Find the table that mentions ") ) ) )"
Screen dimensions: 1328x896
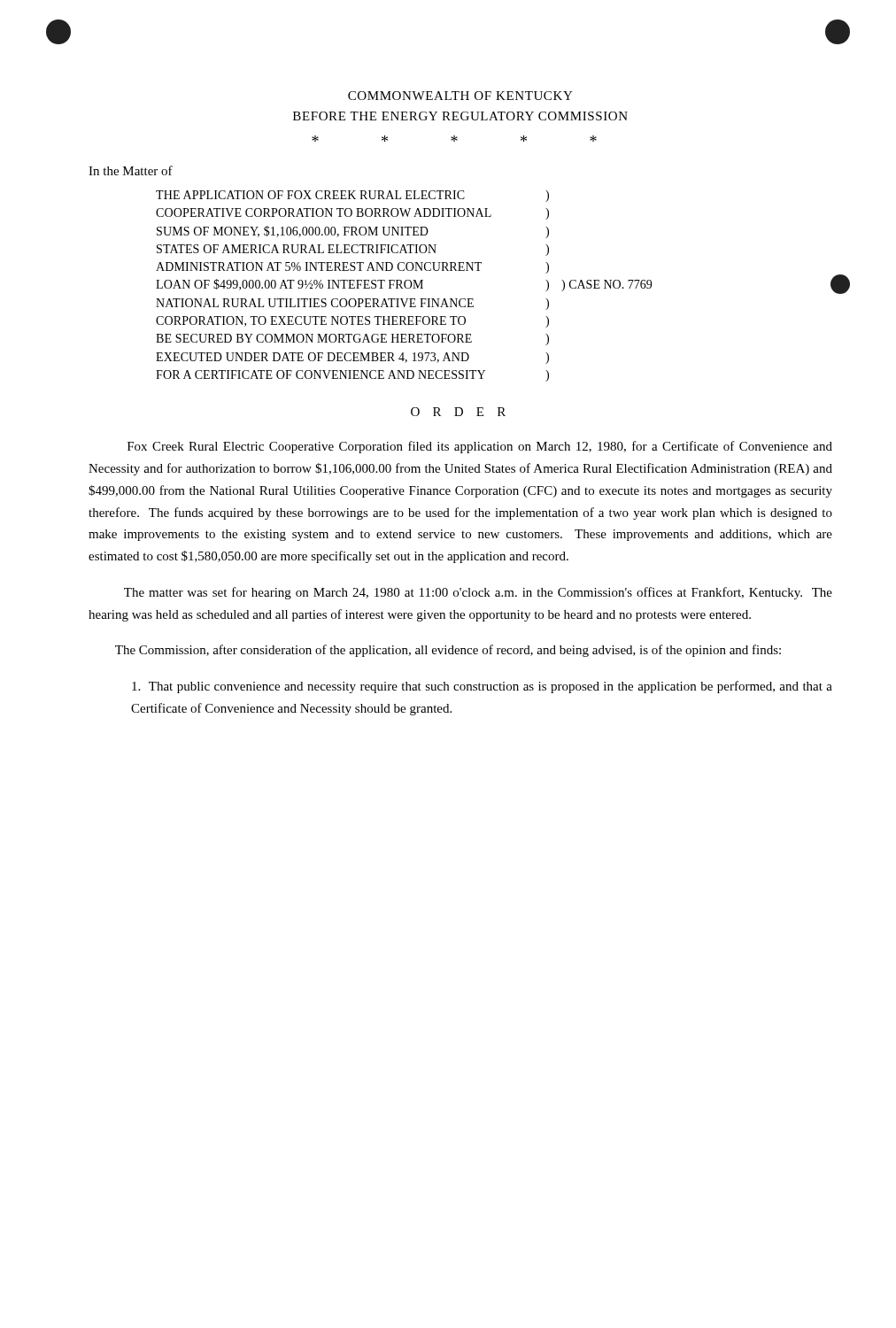tap(476, 286)
